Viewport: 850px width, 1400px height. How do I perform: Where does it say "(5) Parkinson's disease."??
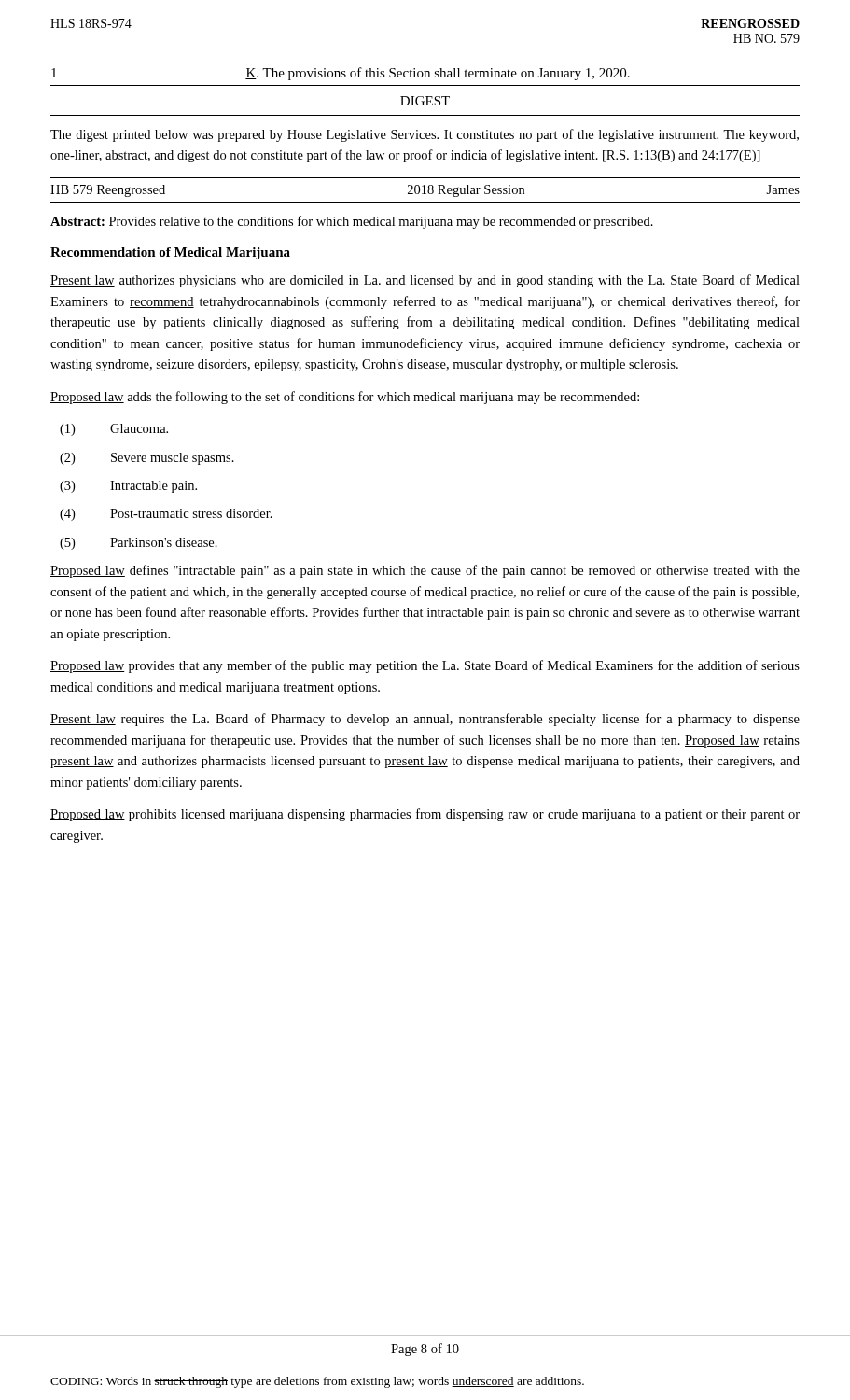point(139,544)
